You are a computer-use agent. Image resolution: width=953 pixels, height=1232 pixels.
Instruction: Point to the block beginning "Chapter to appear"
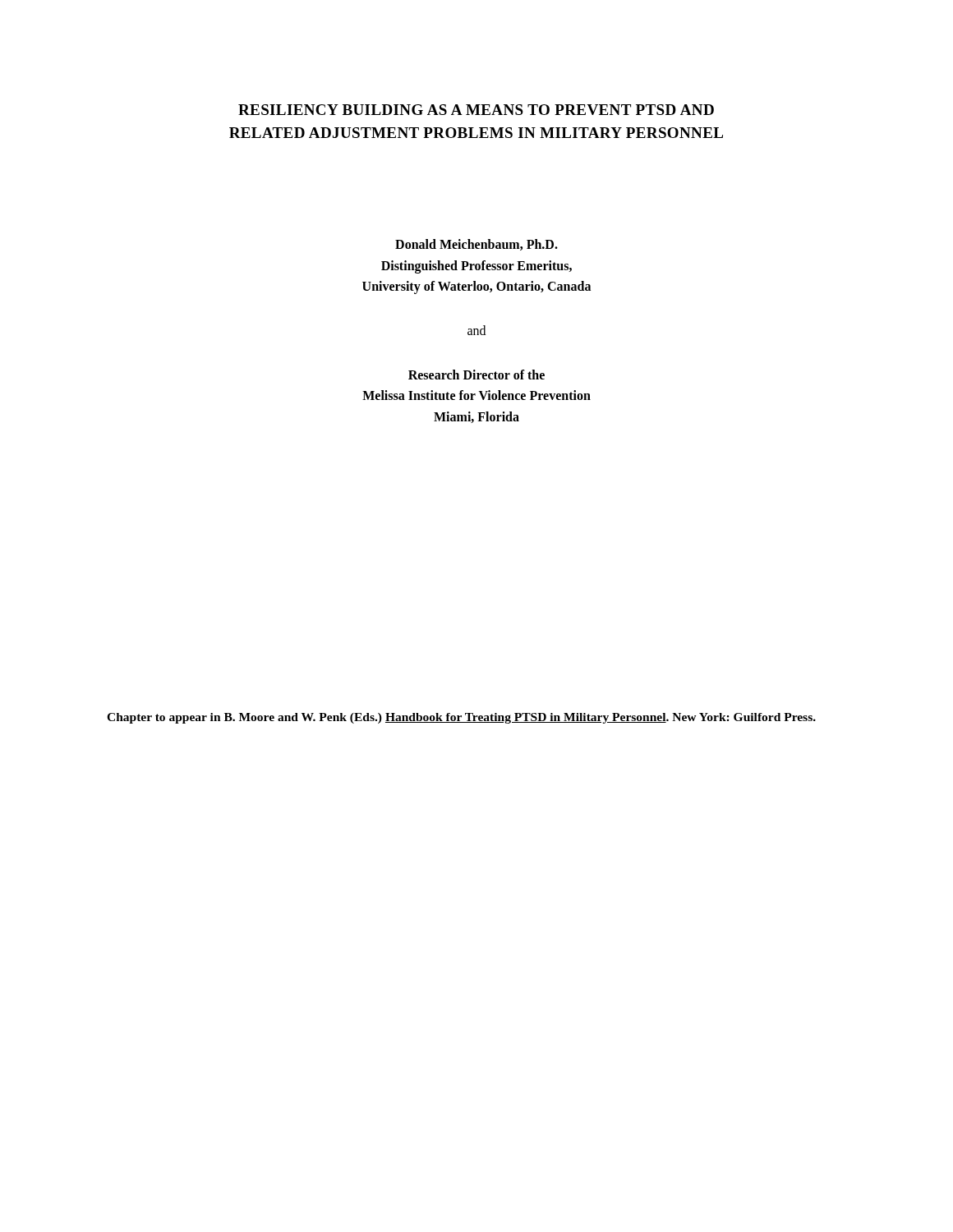tap(461, 716)
